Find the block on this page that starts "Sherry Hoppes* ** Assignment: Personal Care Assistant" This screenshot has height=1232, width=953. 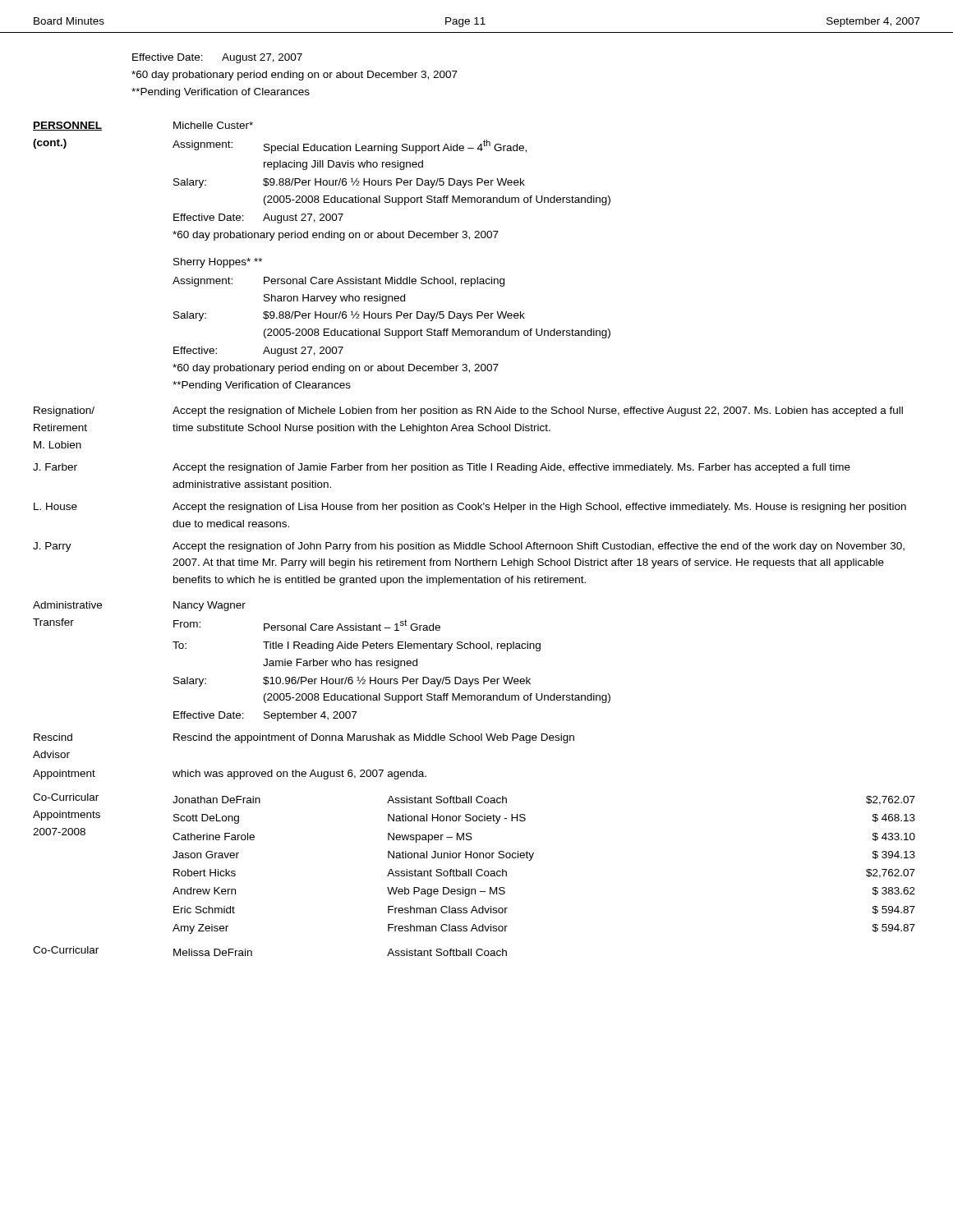(476, 321)
